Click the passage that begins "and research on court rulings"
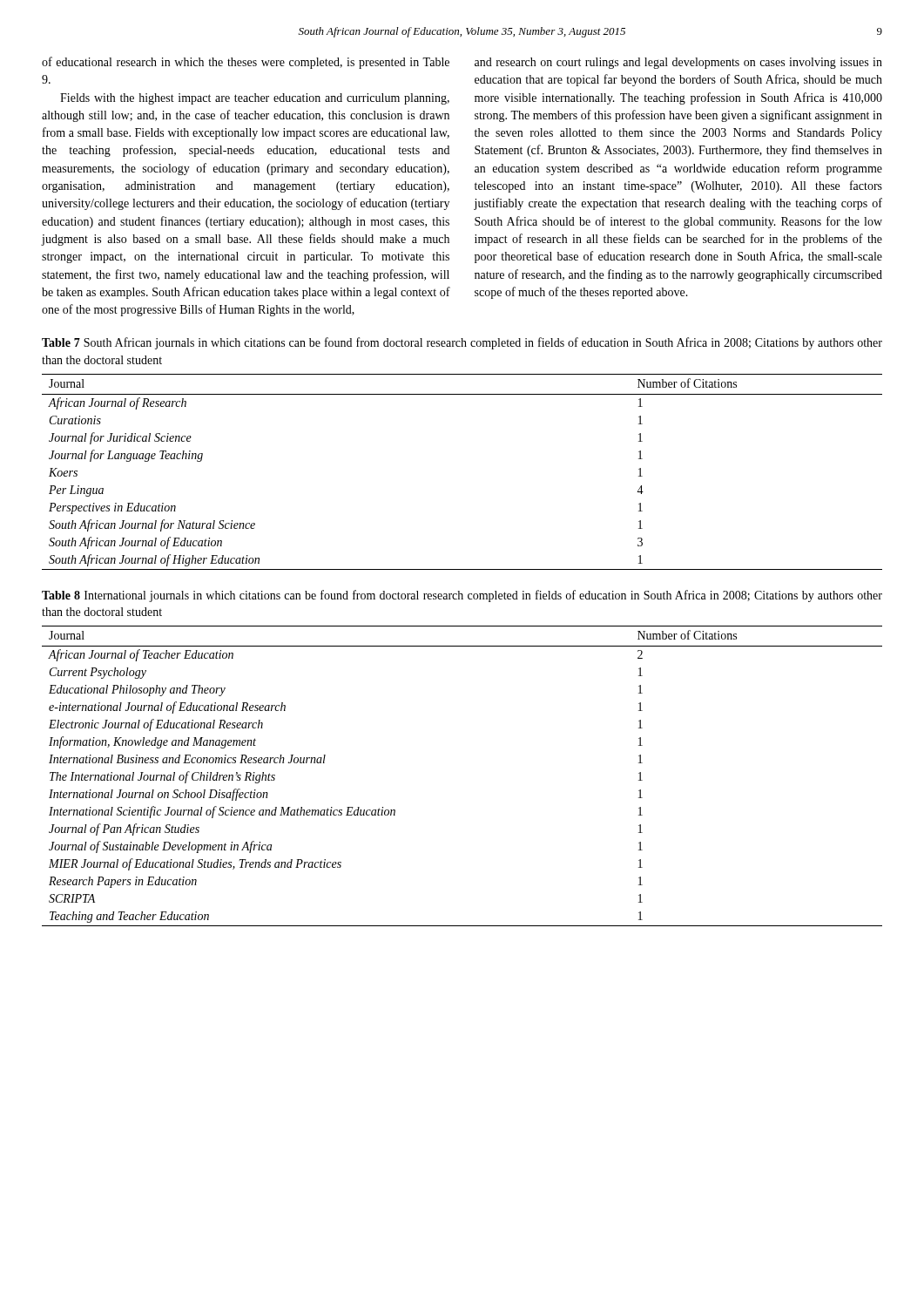The height and width of the screenshot is (1307, 924). (678, 178)
